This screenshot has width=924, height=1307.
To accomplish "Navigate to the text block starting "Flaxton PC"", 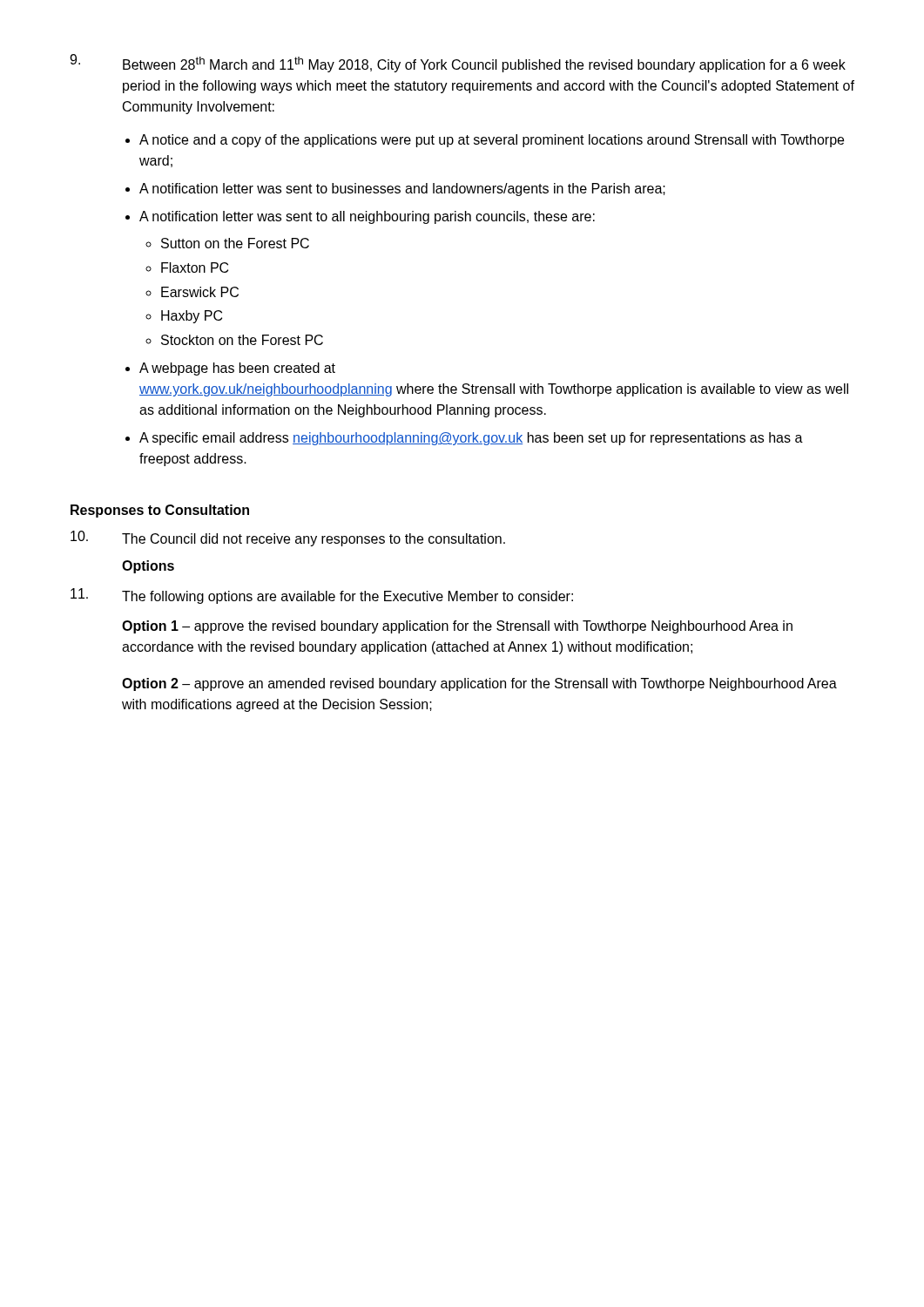I will (x=195, y=268).
